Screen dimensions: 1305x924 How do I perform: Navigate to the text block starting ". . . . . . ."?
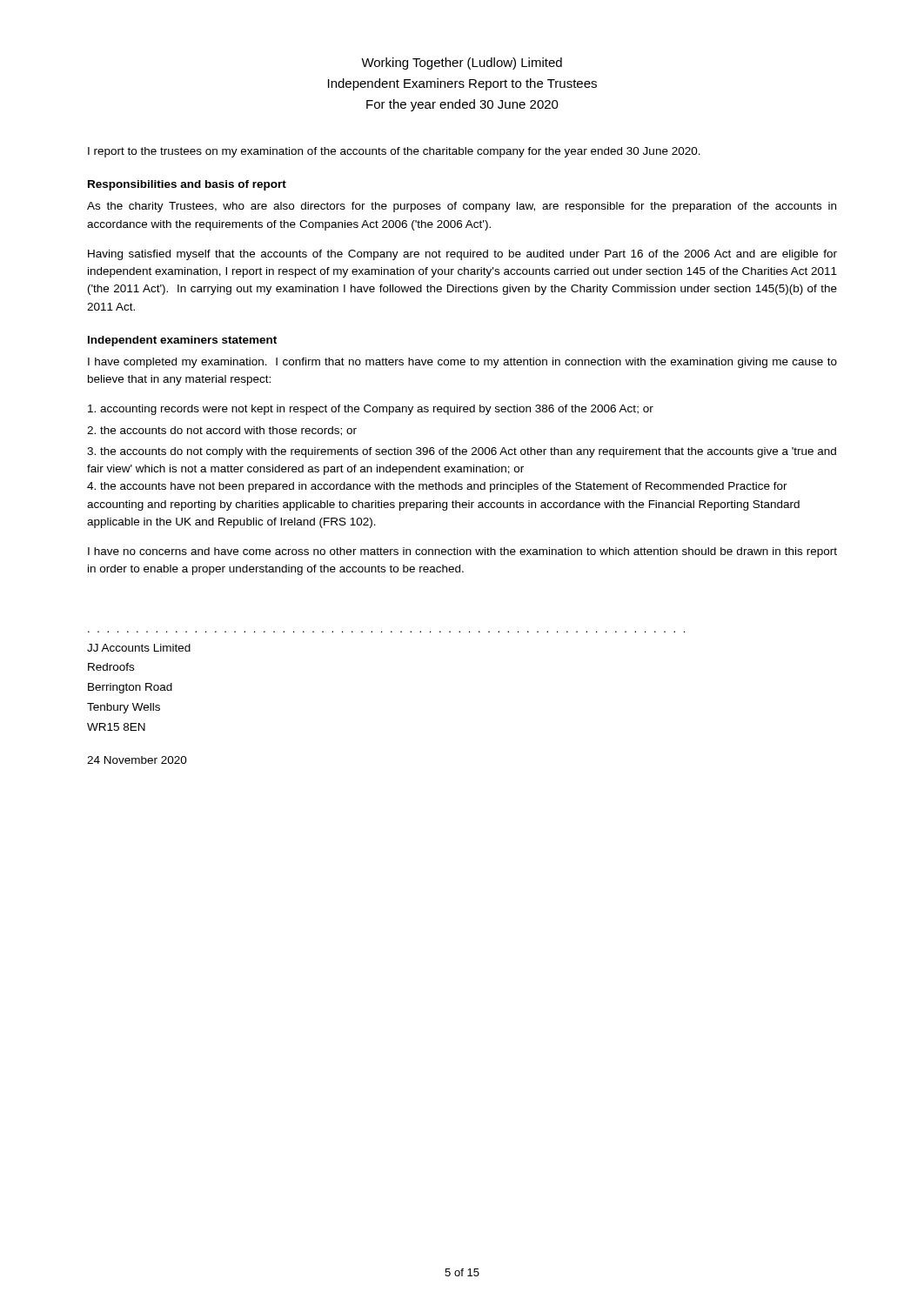tap(139, 648)
